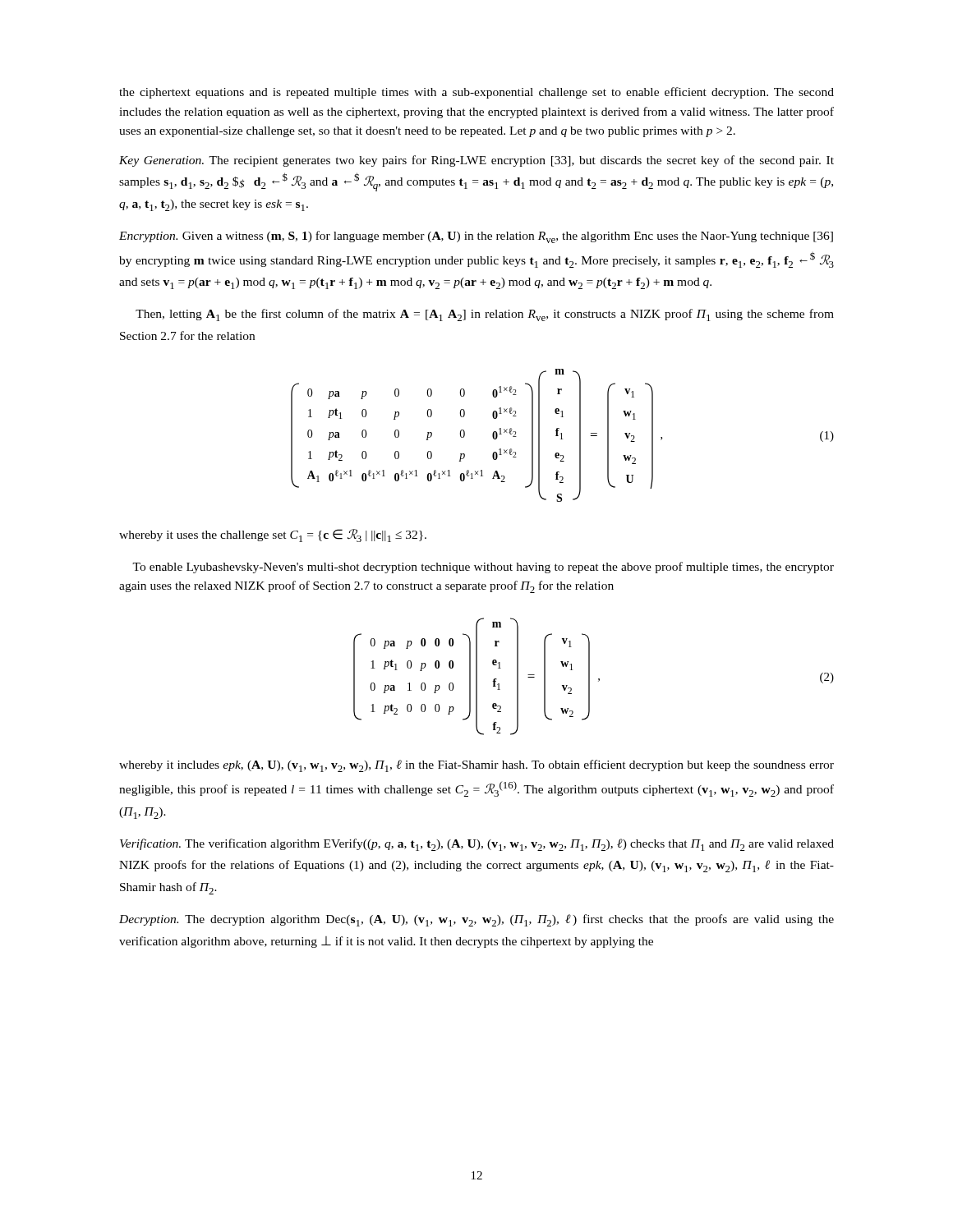Locate the text block with the text "whereby it includes epk, (A, U), (v1, w1,"
953x1232 pixels.
[x=476, y=789]
